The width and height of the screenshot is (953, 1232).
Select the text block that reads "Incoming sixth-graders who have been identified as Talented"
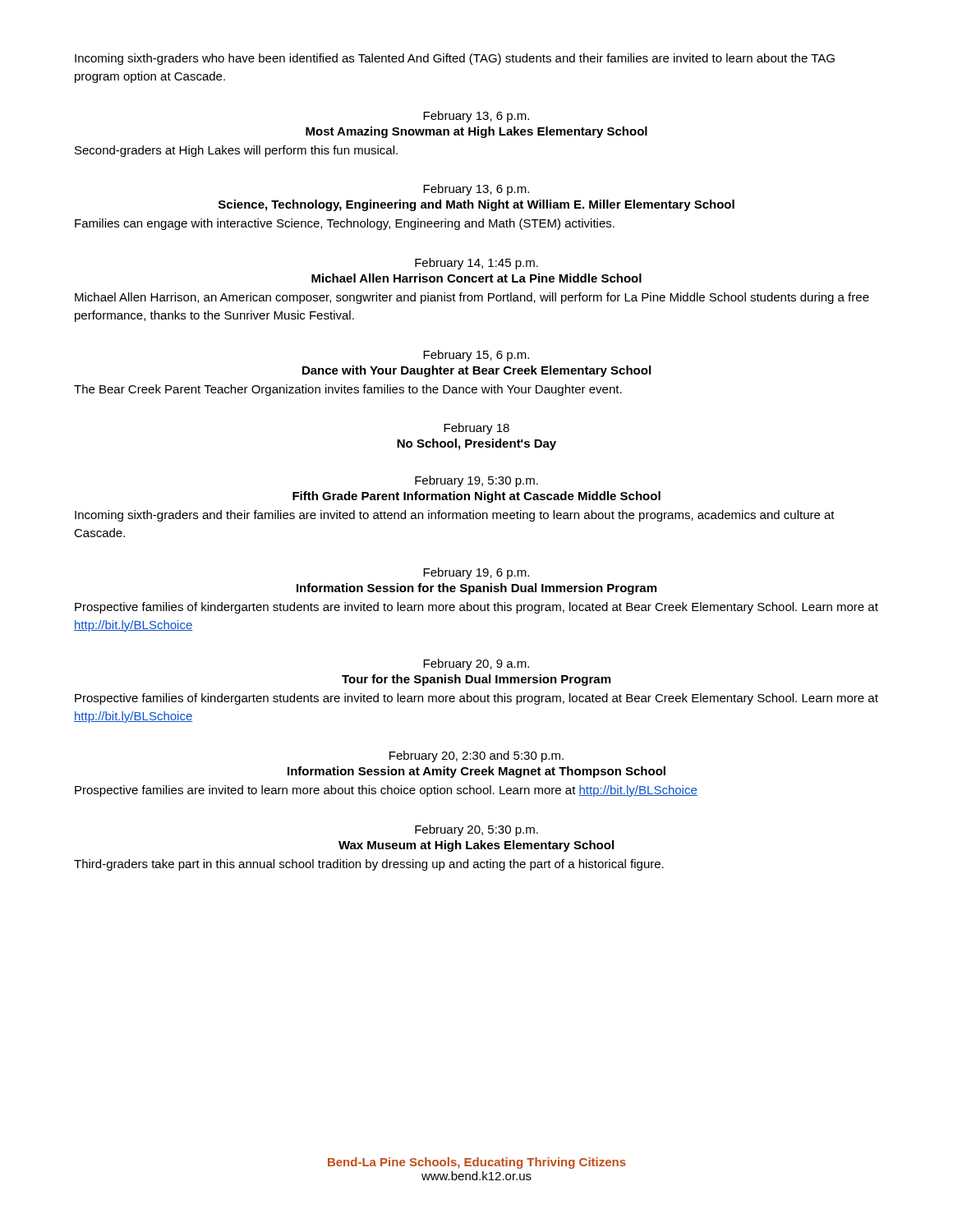(476, 67)
